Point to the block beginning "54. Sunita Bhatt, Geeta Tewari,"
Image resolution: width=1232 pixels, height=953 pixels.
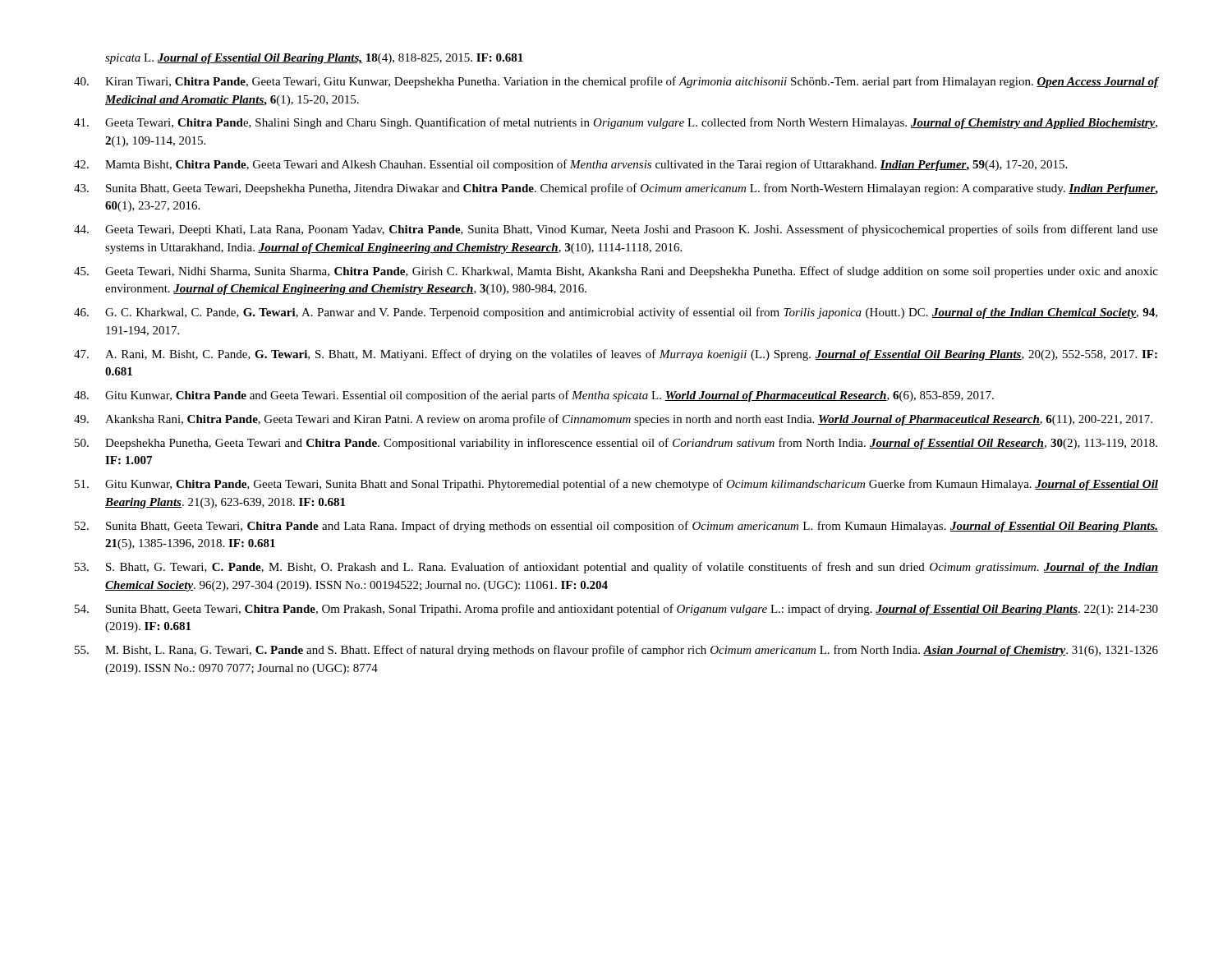[x=616, y=618]
